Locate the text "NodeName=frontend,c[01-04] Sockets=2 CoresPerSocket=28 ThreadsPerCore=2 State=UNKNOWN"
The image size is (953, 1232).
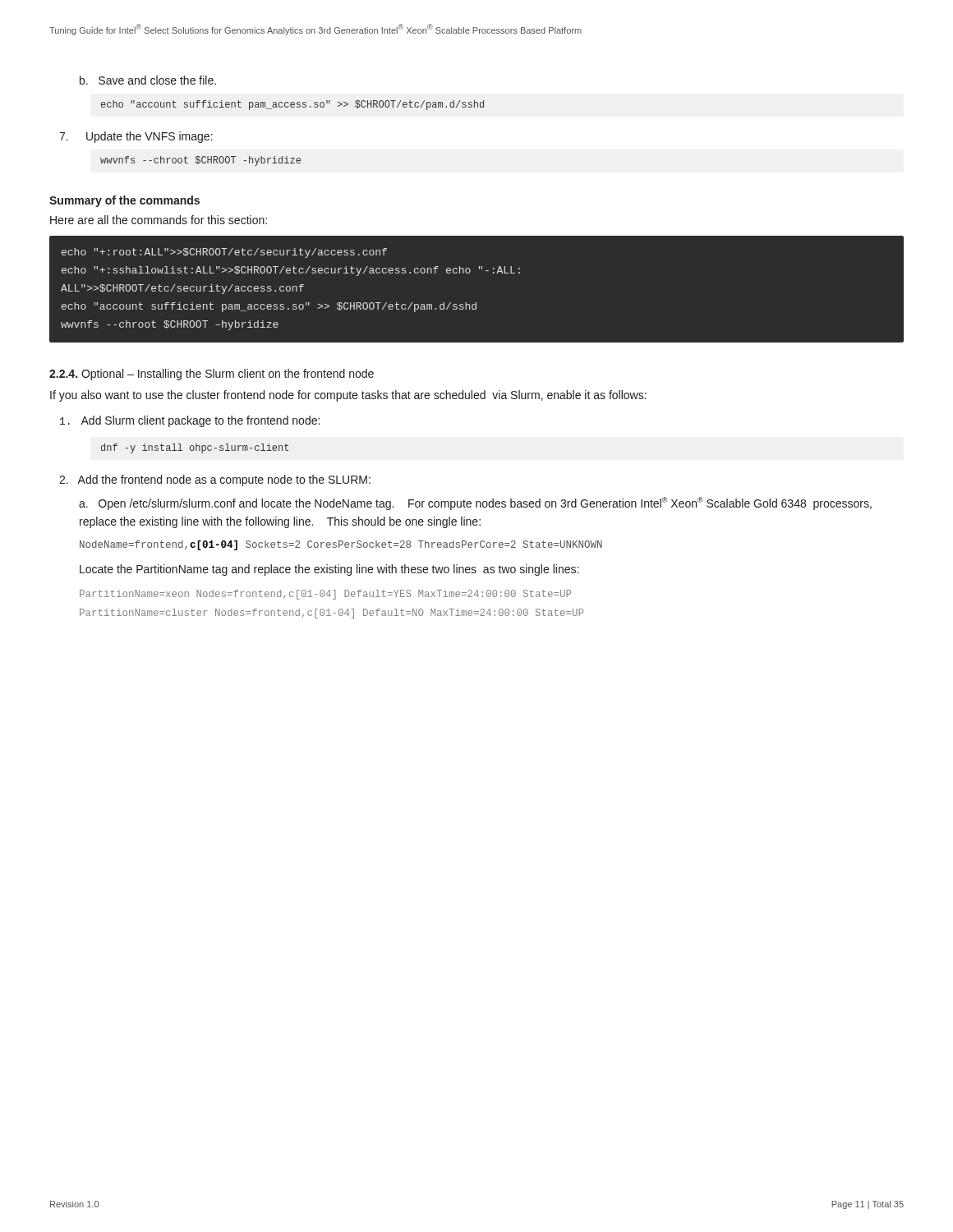pyautogui.click(x=341, y=546)
